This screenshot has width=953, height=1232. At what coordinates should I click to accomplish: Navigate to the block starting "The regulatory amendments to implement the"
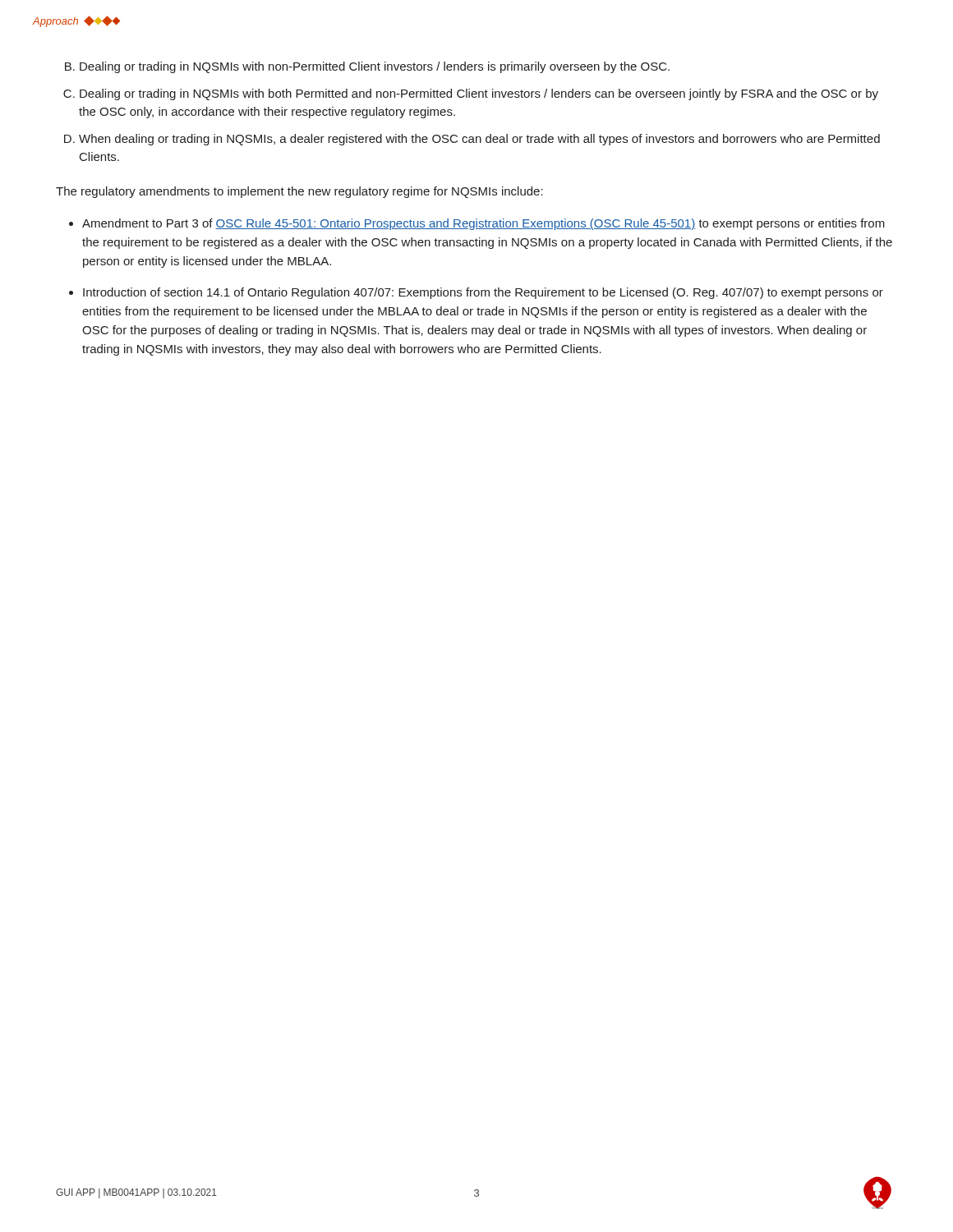click(300, 191)
